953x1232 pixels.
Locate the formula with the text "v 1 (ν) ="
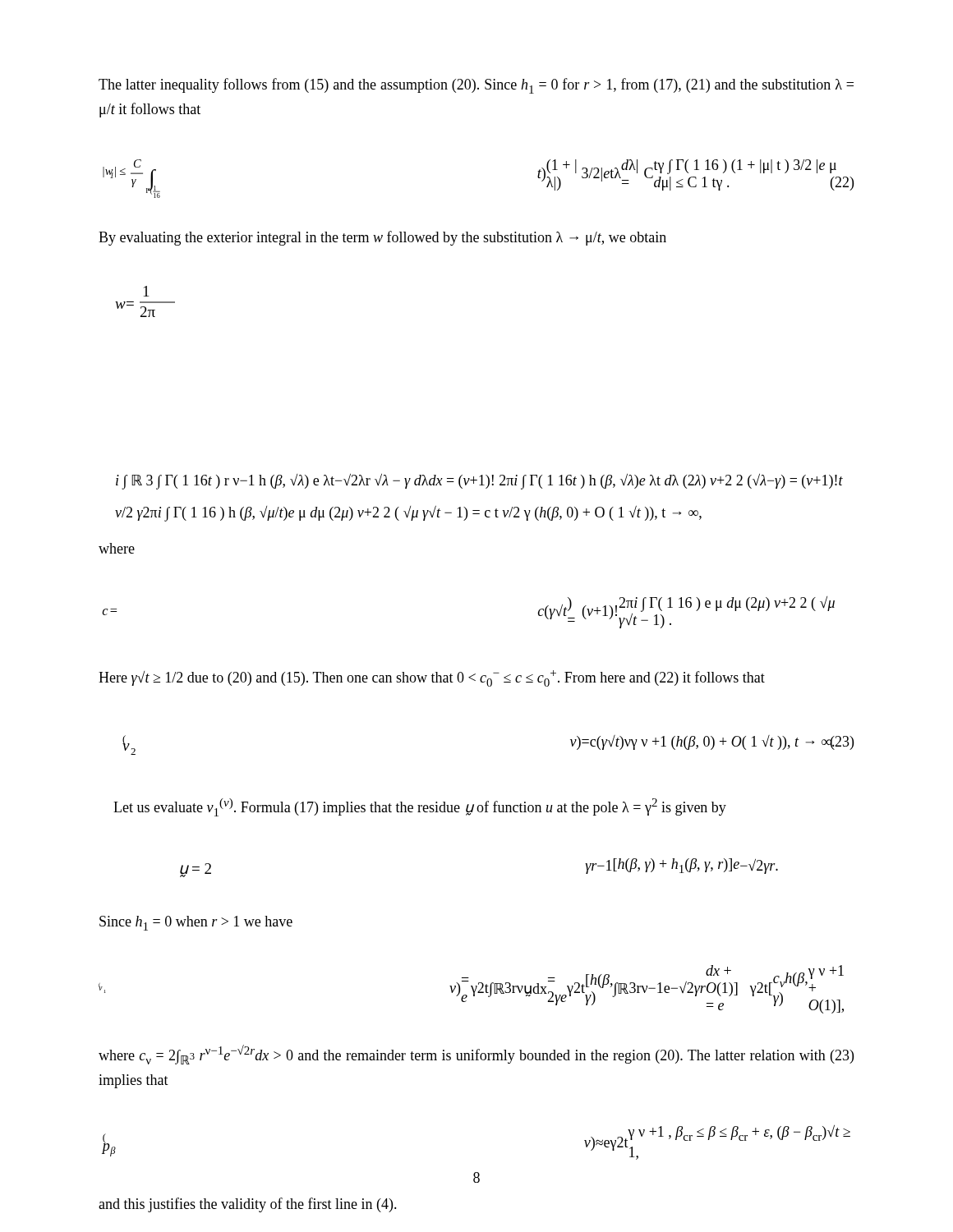coord(476,989)
